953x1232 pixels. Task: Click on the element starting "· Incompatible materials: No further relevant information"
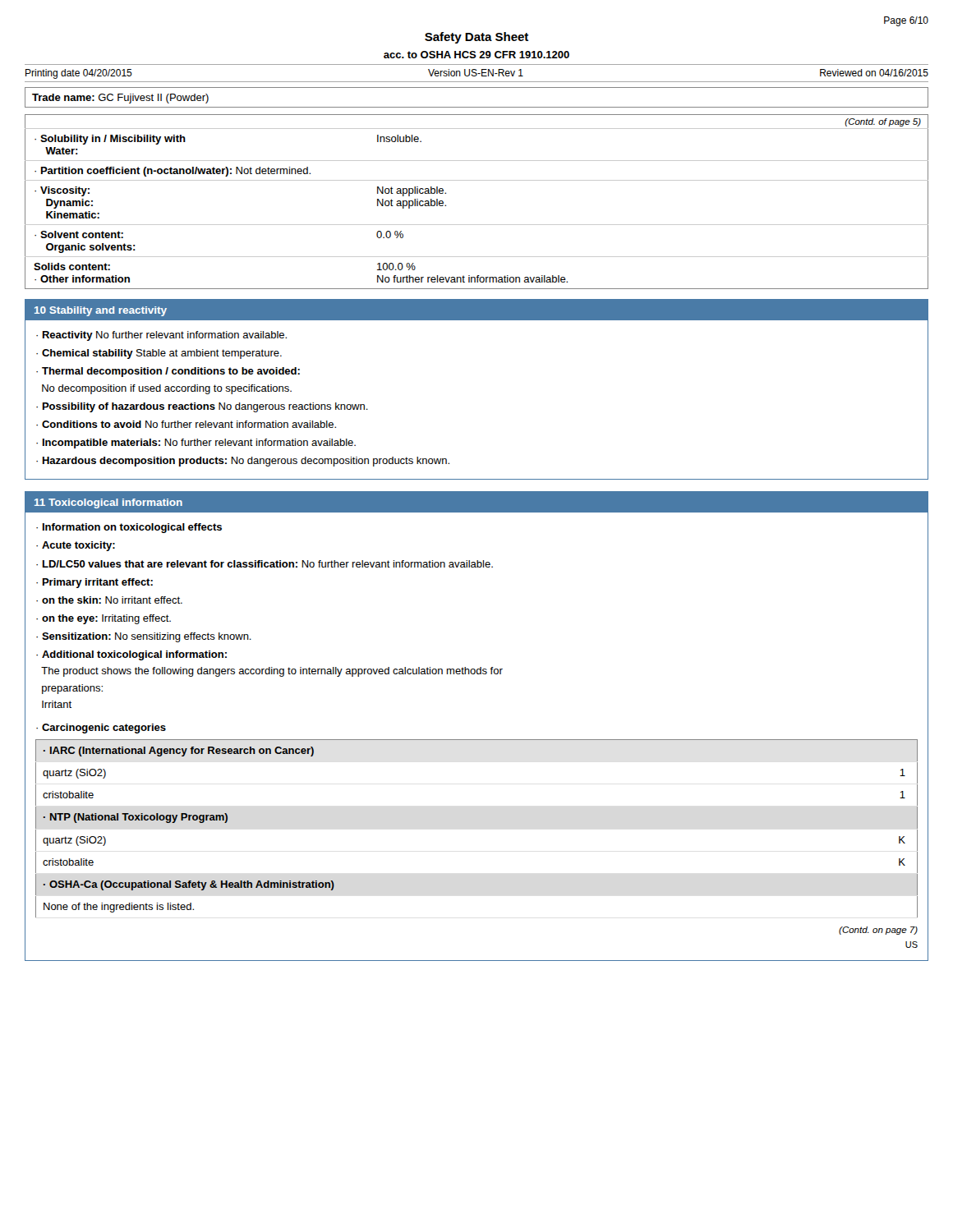click(x=196, y=442)
